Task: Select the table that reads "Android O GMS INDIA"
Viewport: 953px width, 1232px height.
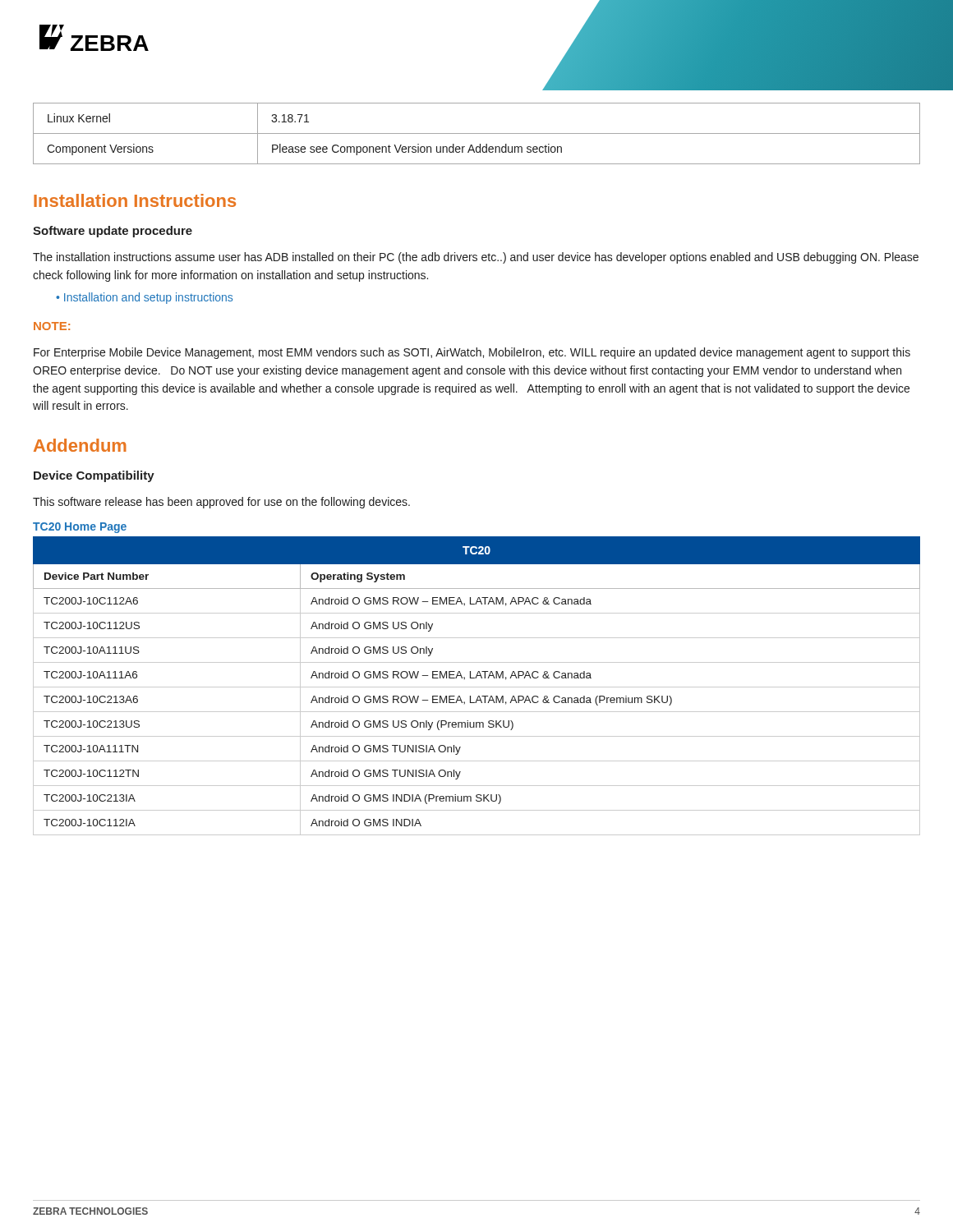Action: coord(476,686)
